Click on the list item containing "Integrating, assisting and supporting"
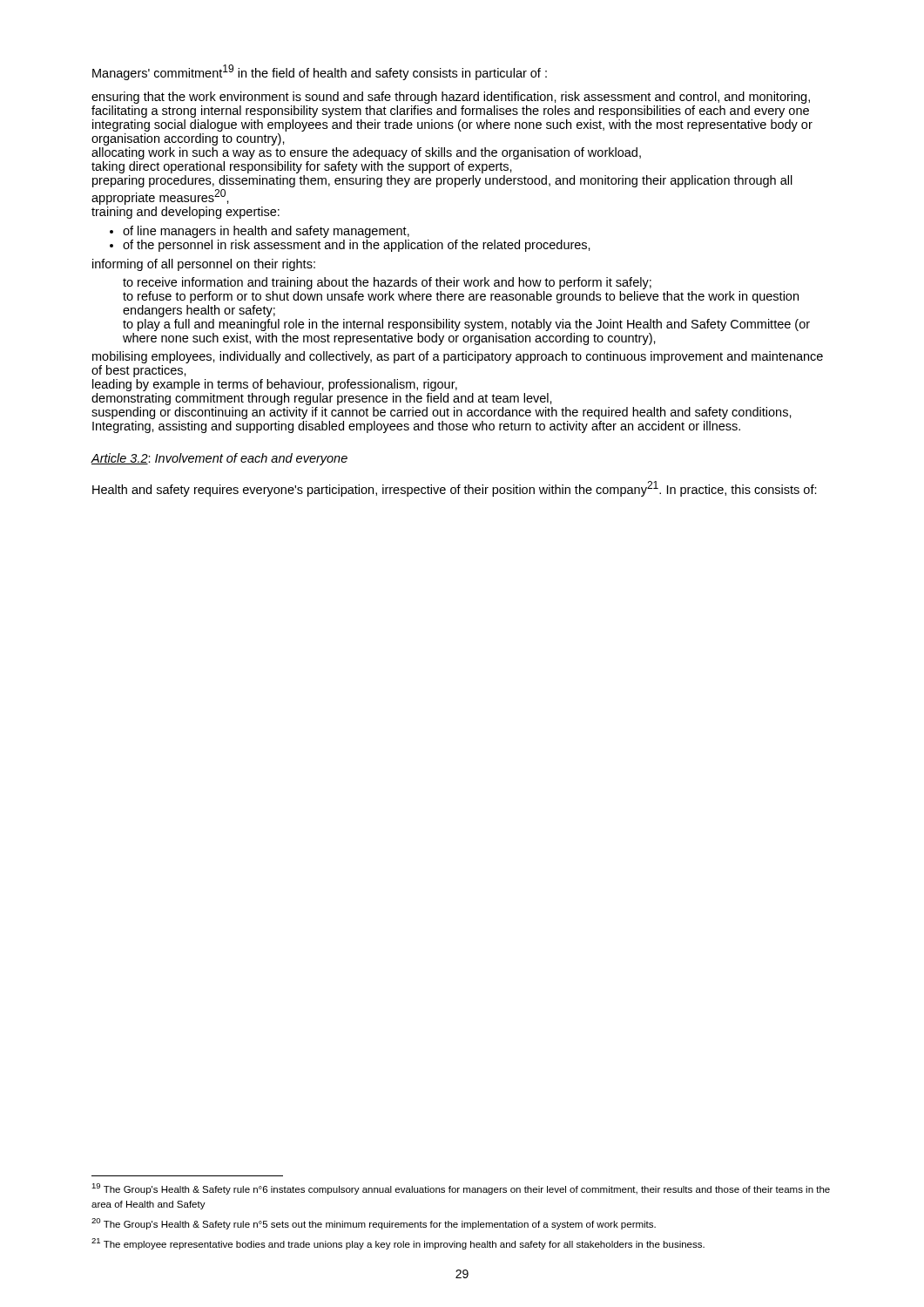 tap(462, 426)
